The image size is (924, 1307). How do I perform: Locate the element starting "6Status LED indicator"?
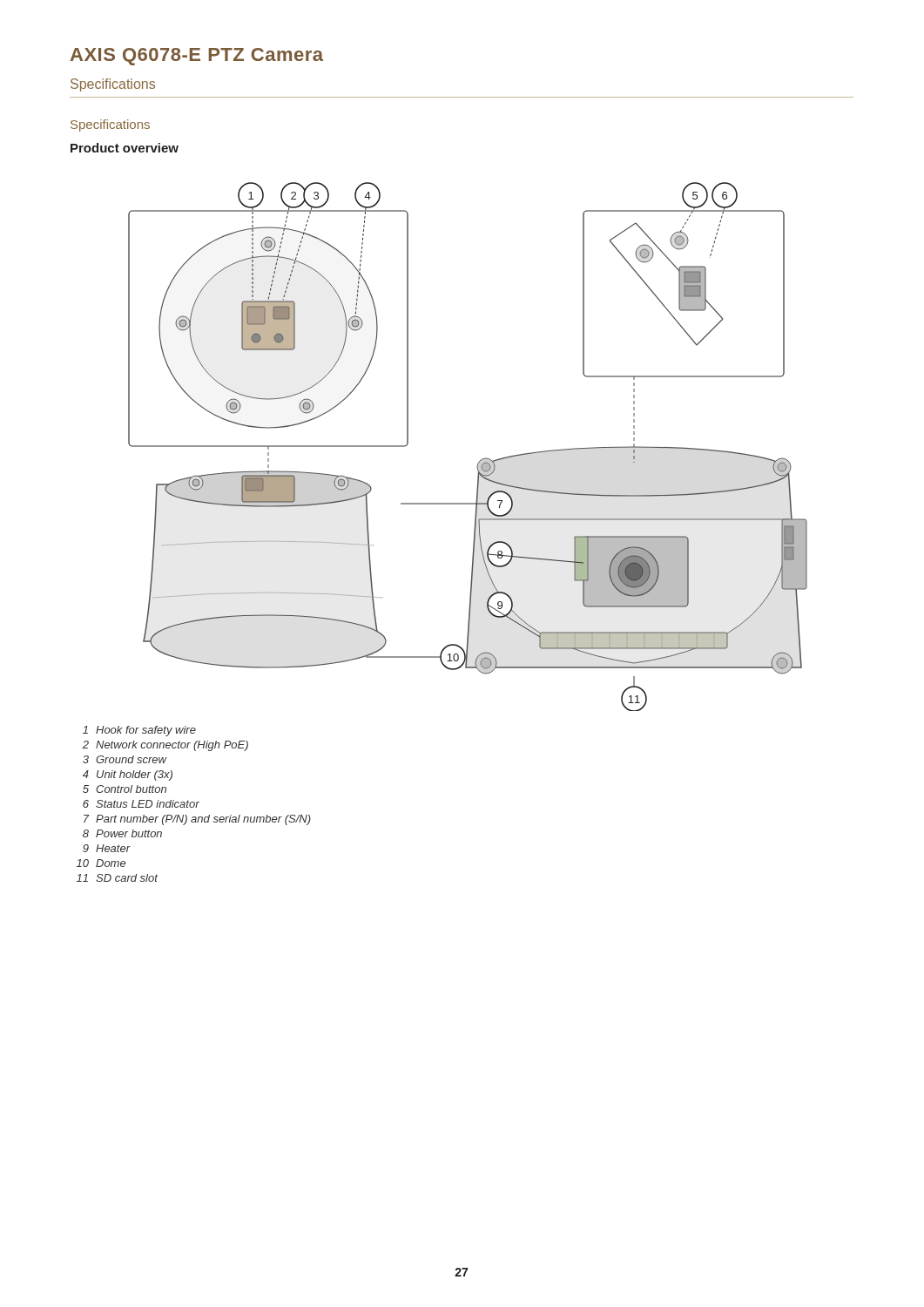(x=134, y=804)
